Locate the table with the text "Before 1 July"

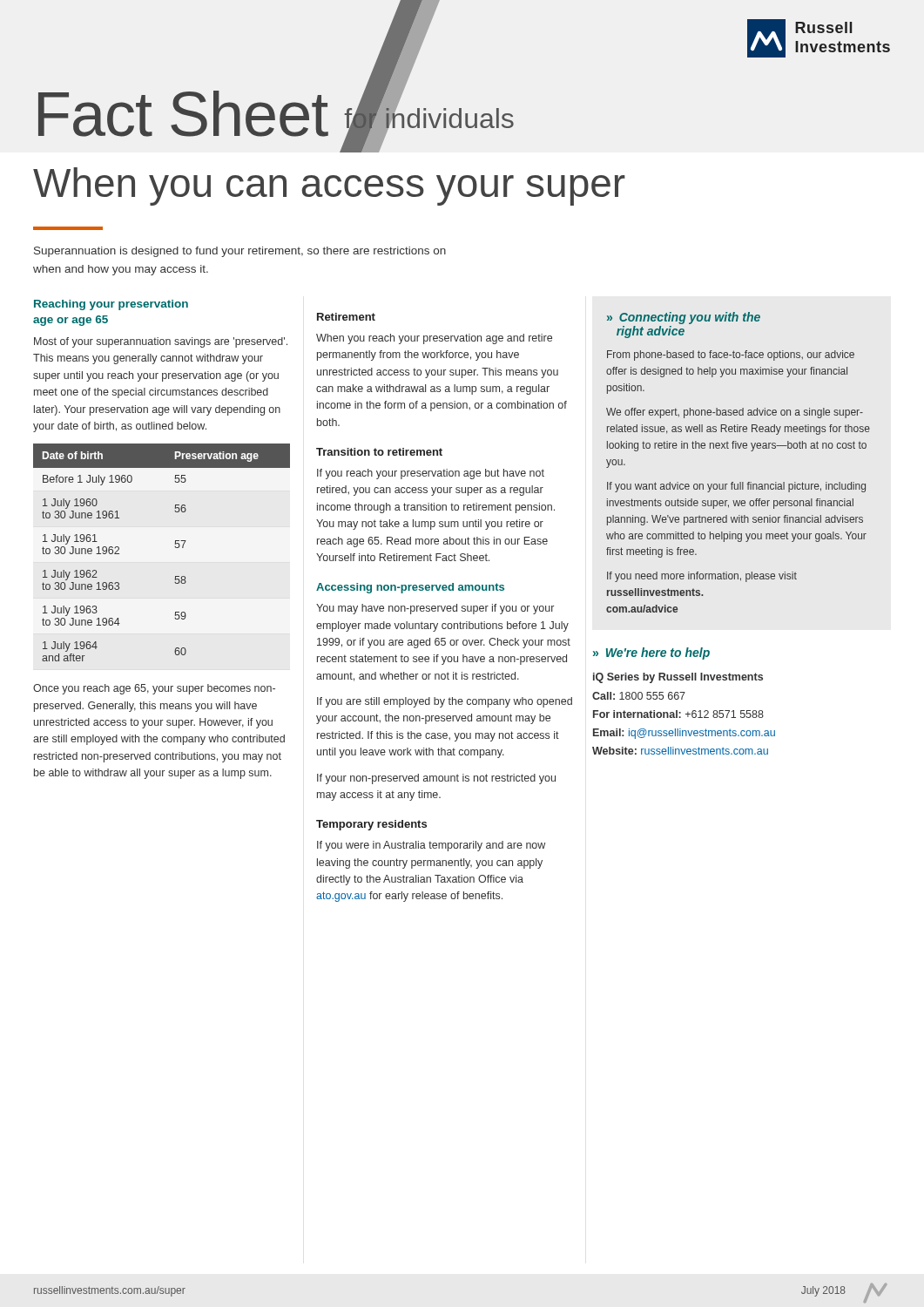162,557
